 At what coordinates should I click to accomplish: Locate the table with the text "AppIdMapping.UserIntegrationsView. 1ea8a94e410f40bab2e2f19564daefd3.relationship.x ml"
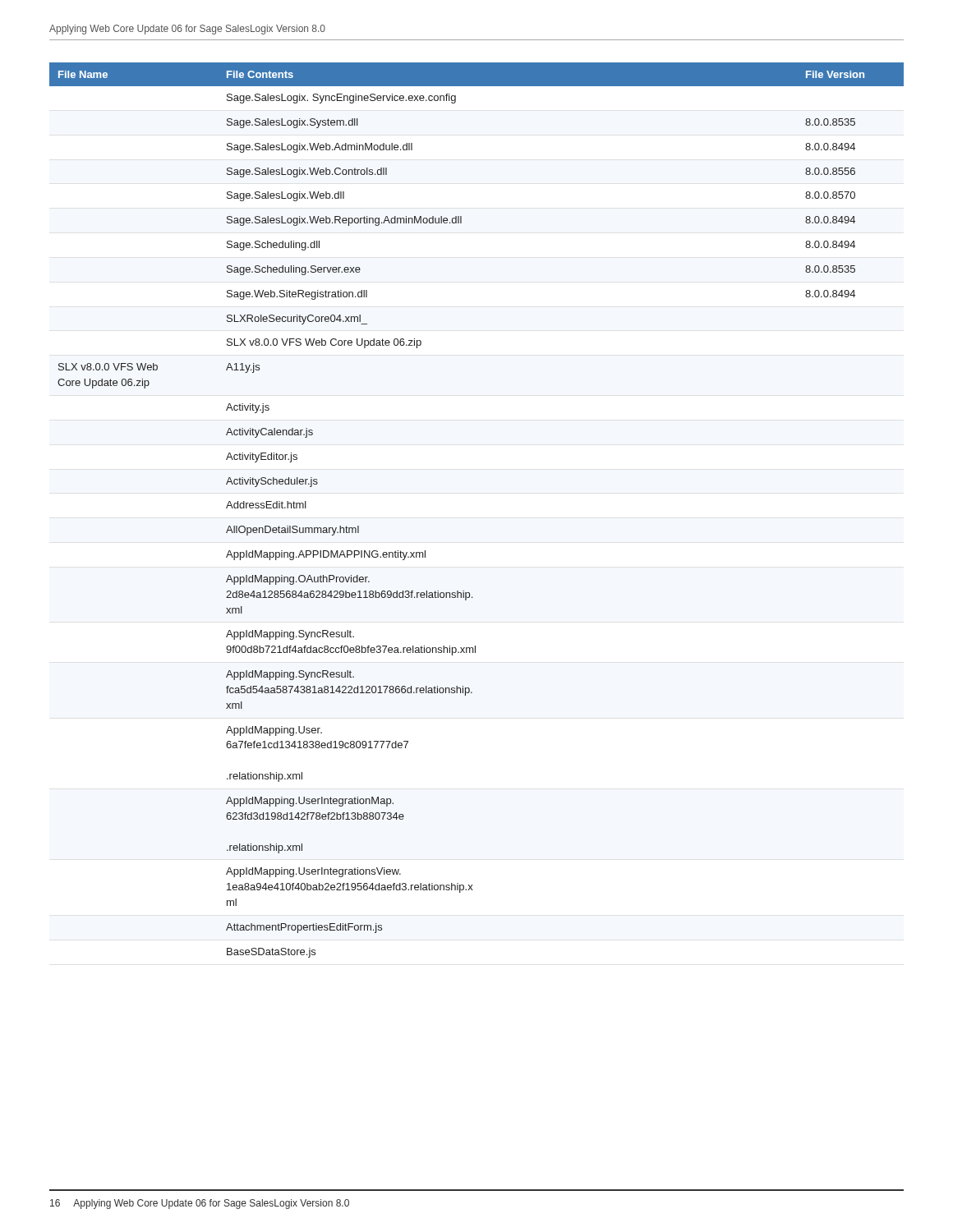click(x=476, y=514)
